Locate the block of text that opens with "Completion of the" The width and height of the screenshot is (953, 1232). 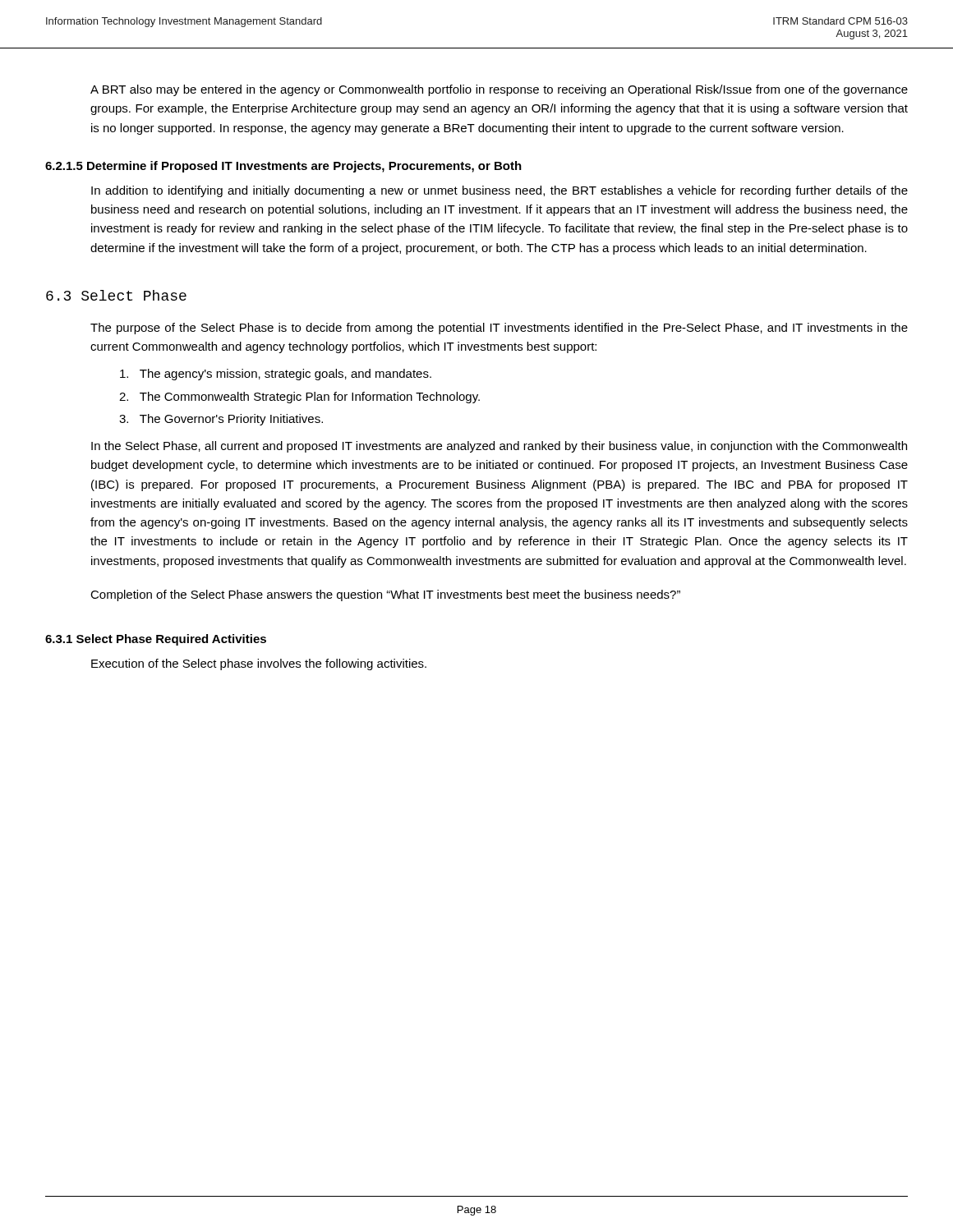pyautogui.click(x=385, y=594)
